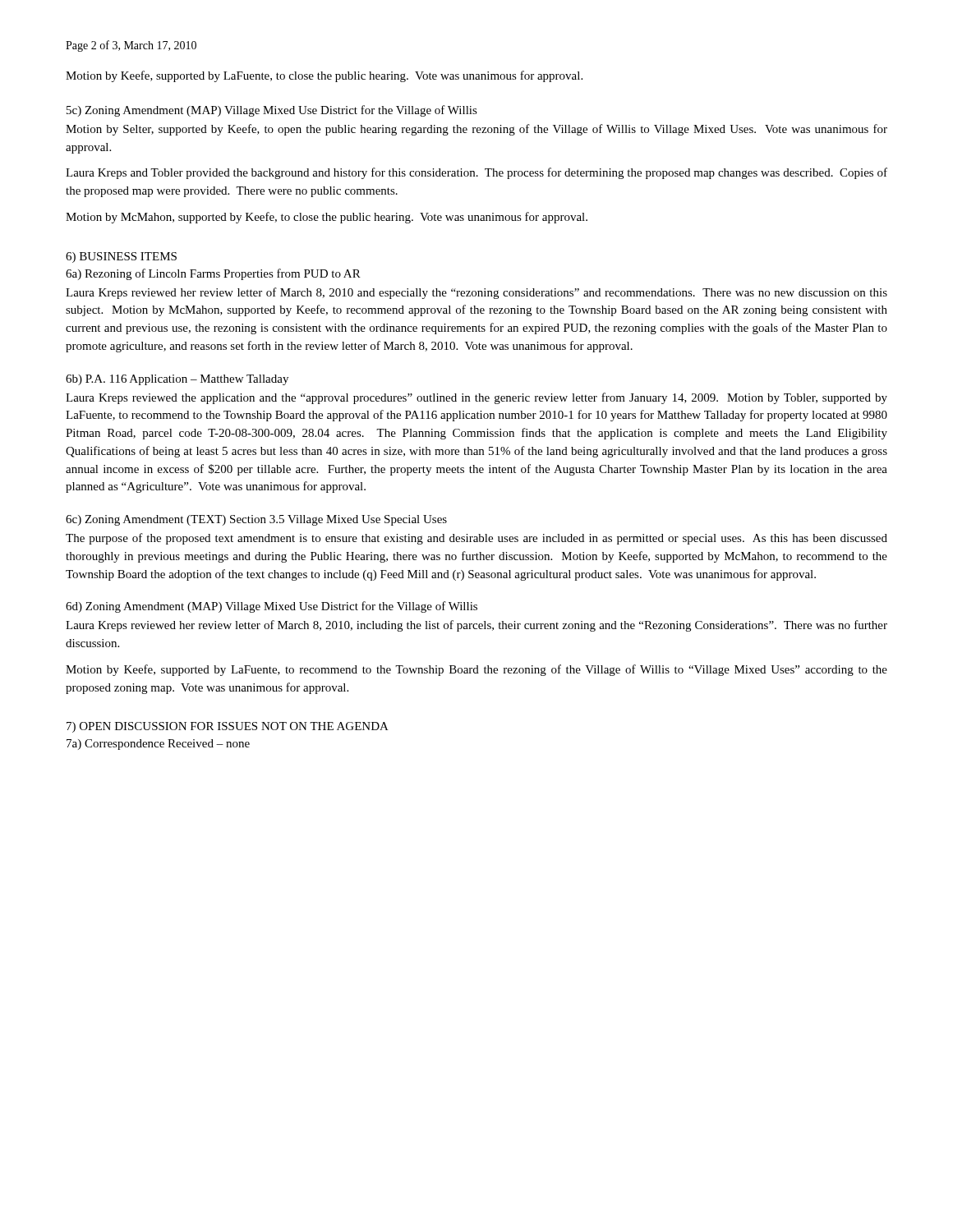This screenshot has width=953, height=1232.
Task: Find the text block with the text "Laura Kreps reviewed the application and the"
Action: 476,442
